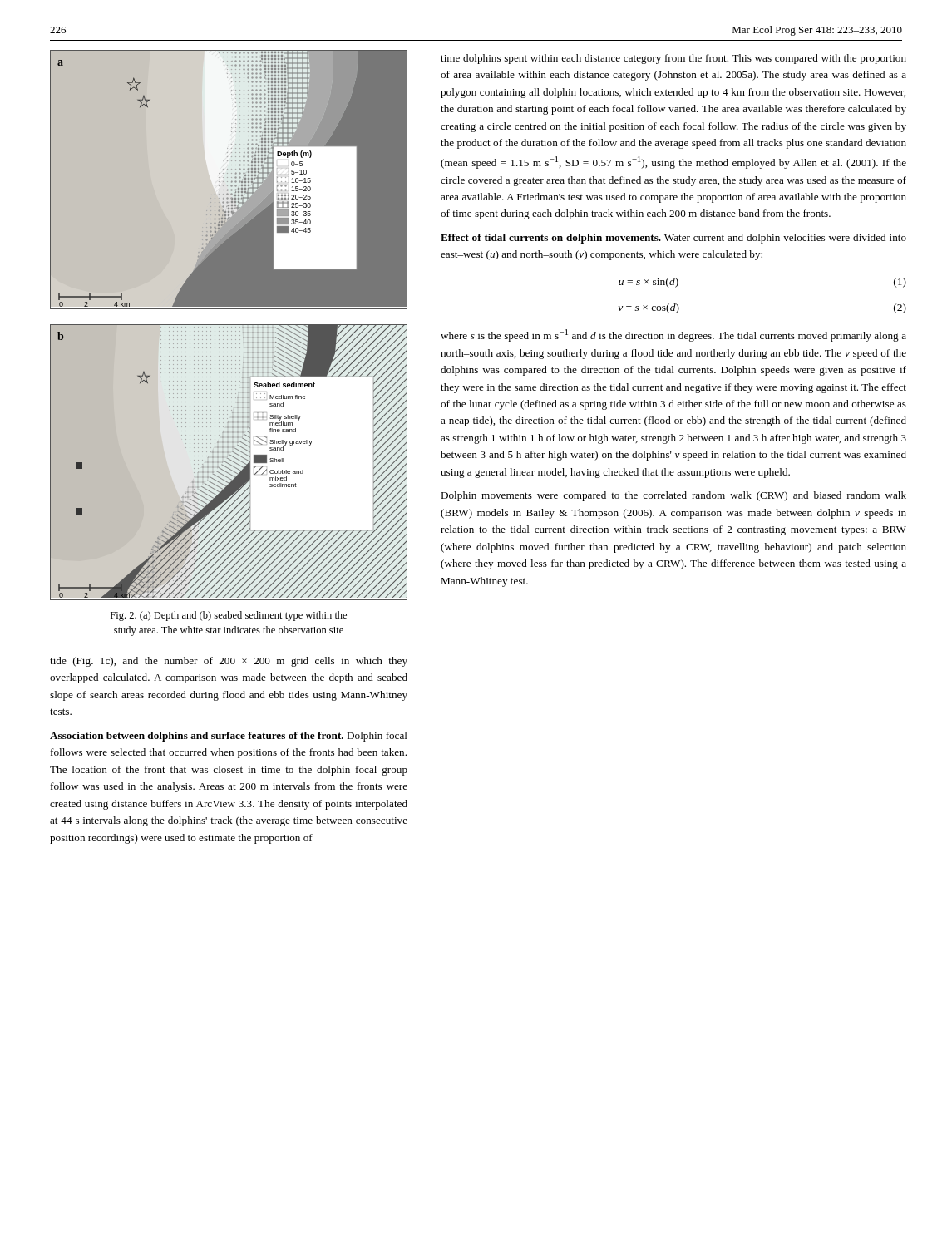Locate the block of text that opens with "Effect of tidal currents on"
Screen dimensions: 1247x952
[x=673, y=246]
